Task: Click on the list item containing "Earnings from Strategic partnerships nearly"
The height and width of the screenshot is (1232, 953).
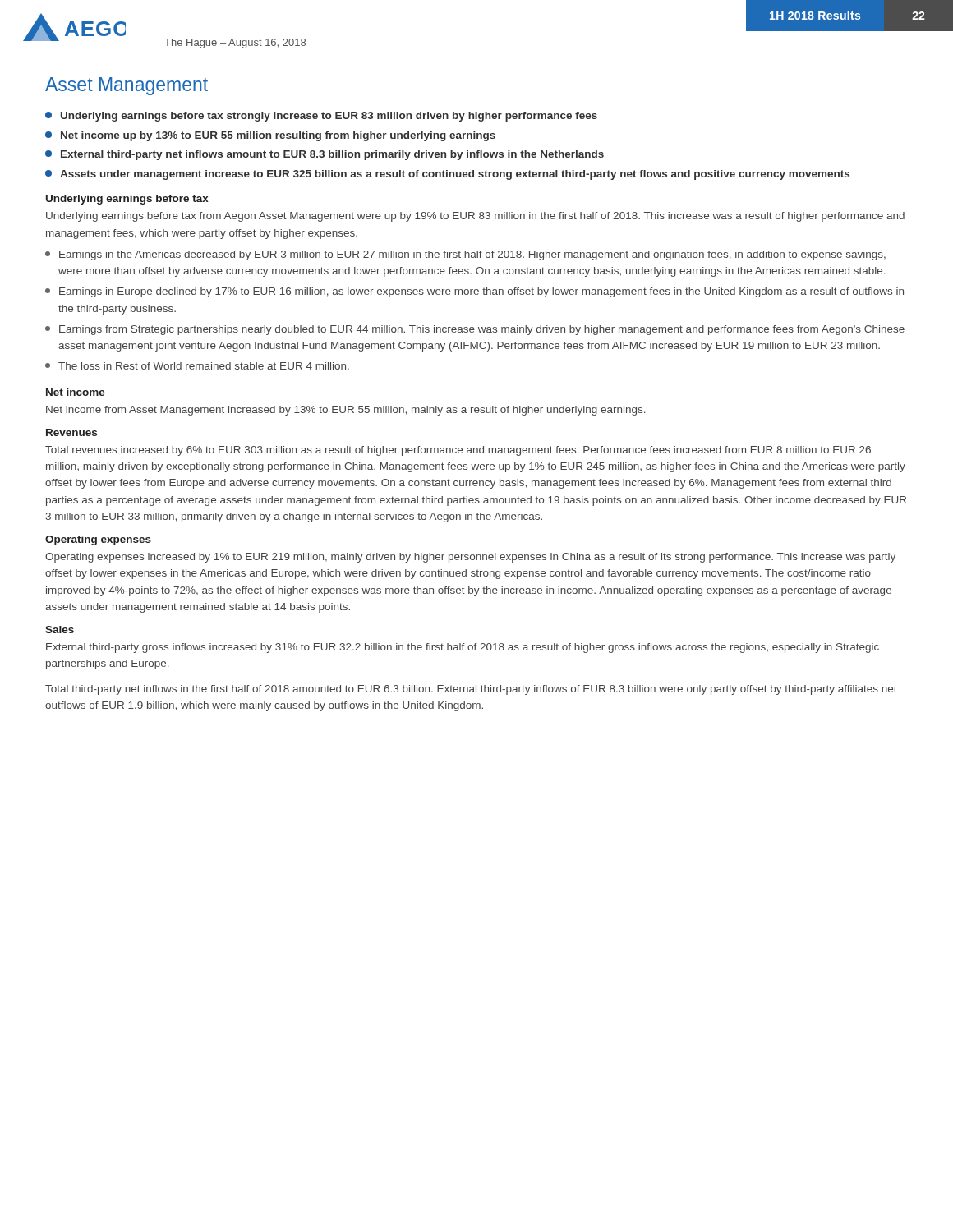Action: click(x=476, y=338)
